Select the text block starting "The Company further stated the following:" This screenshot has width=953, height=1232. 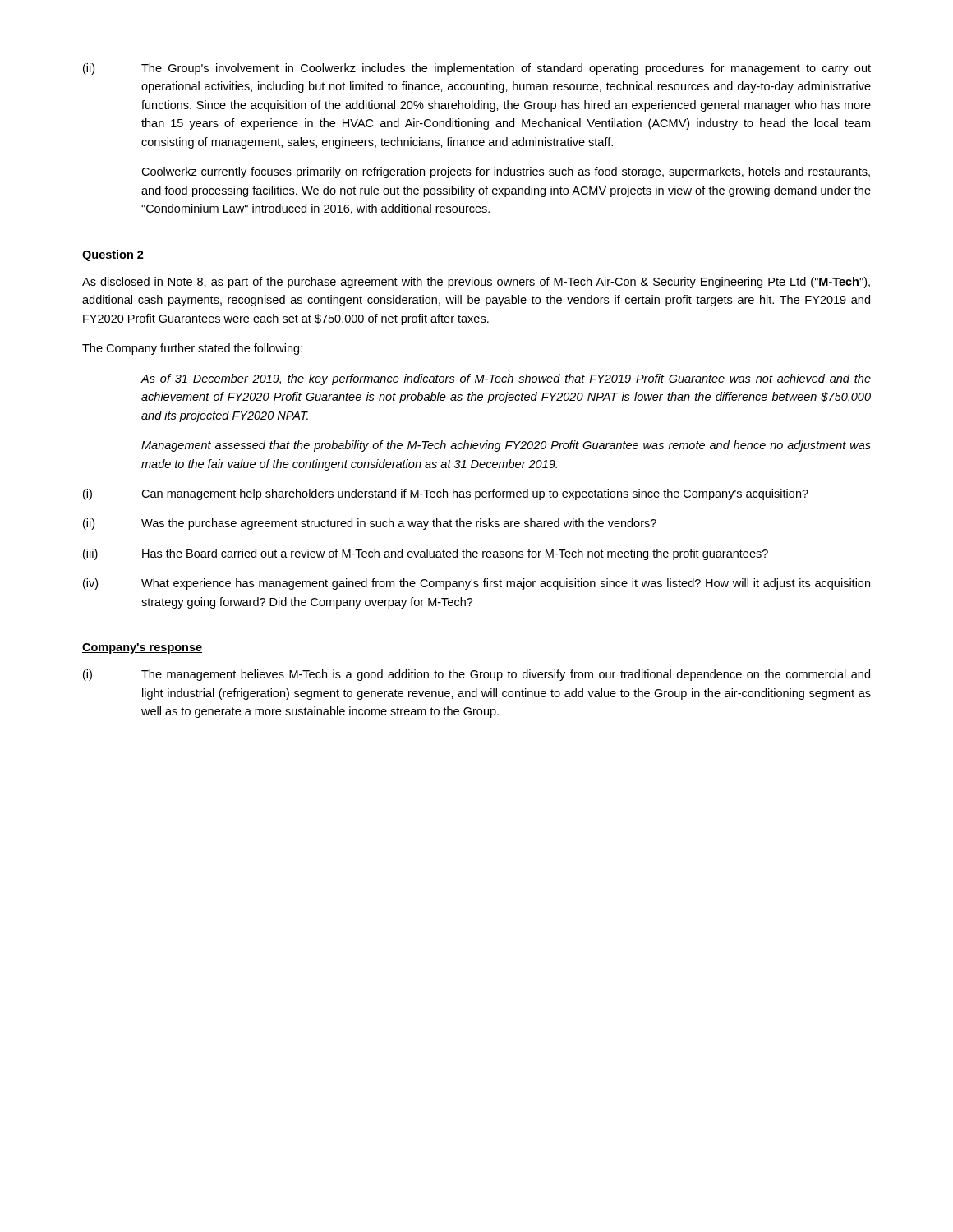tap(193, 348)
